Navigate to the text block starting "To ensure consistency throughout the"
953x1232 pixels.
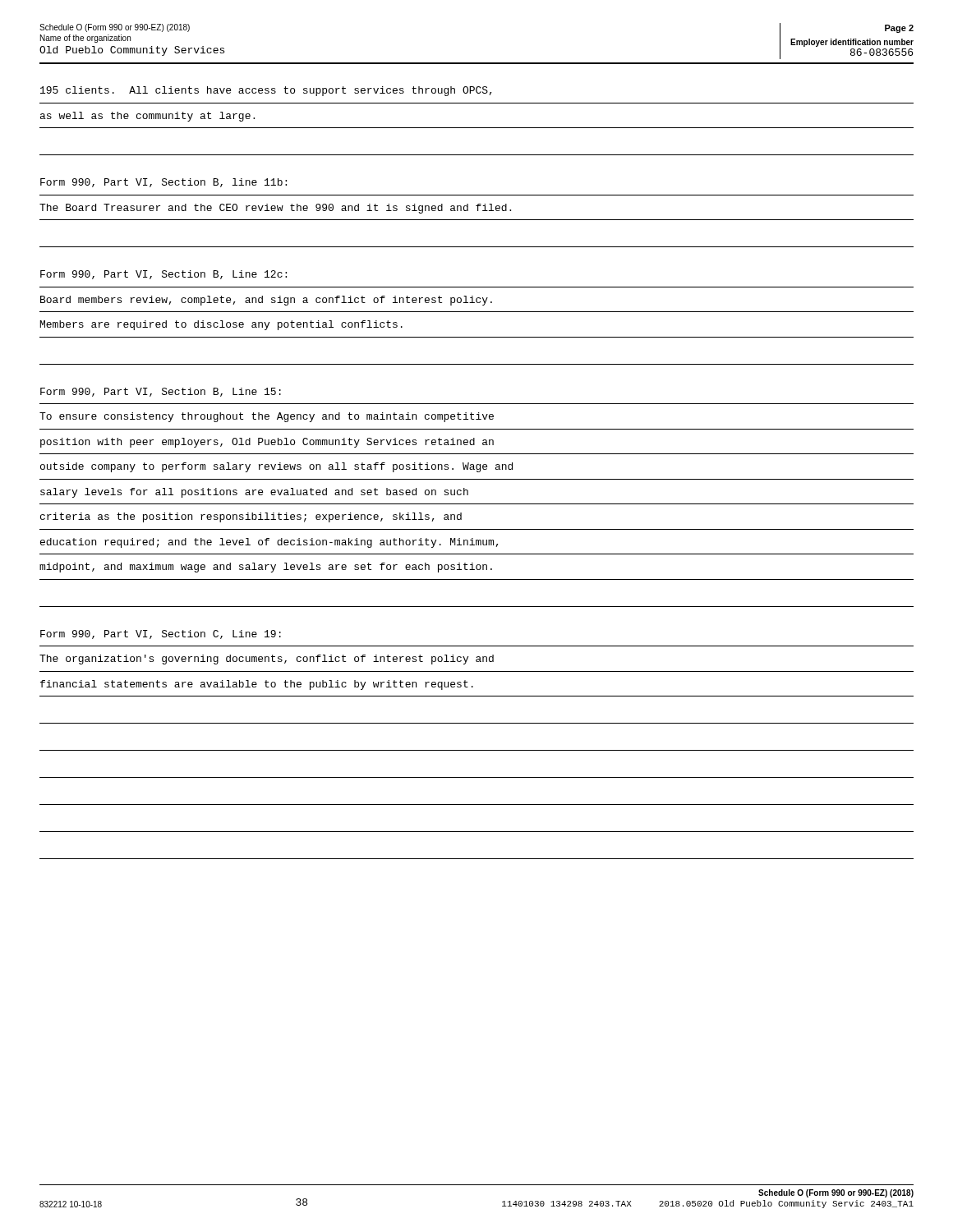click(267, 417)
